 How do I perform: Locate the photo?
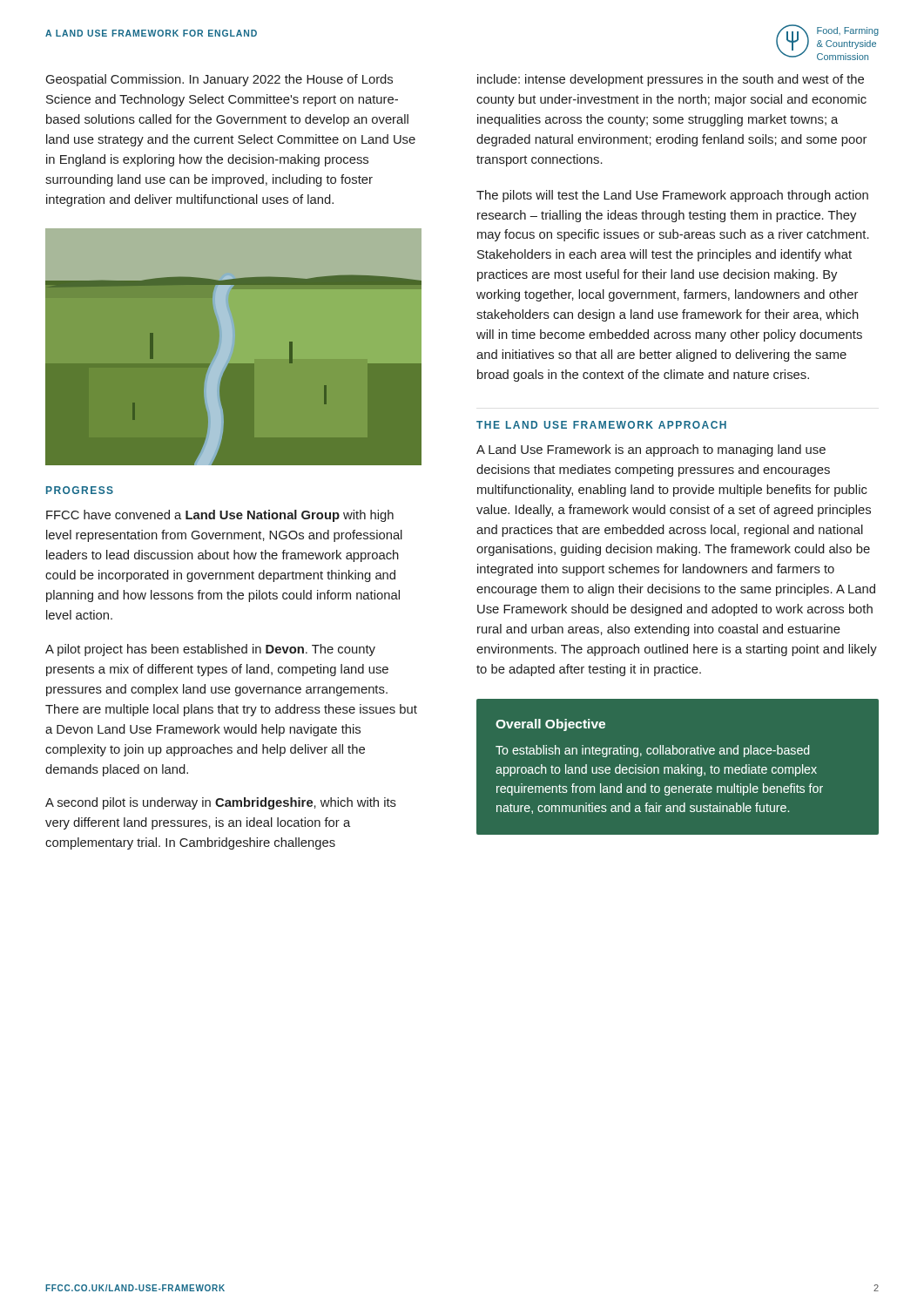[233, 347]
